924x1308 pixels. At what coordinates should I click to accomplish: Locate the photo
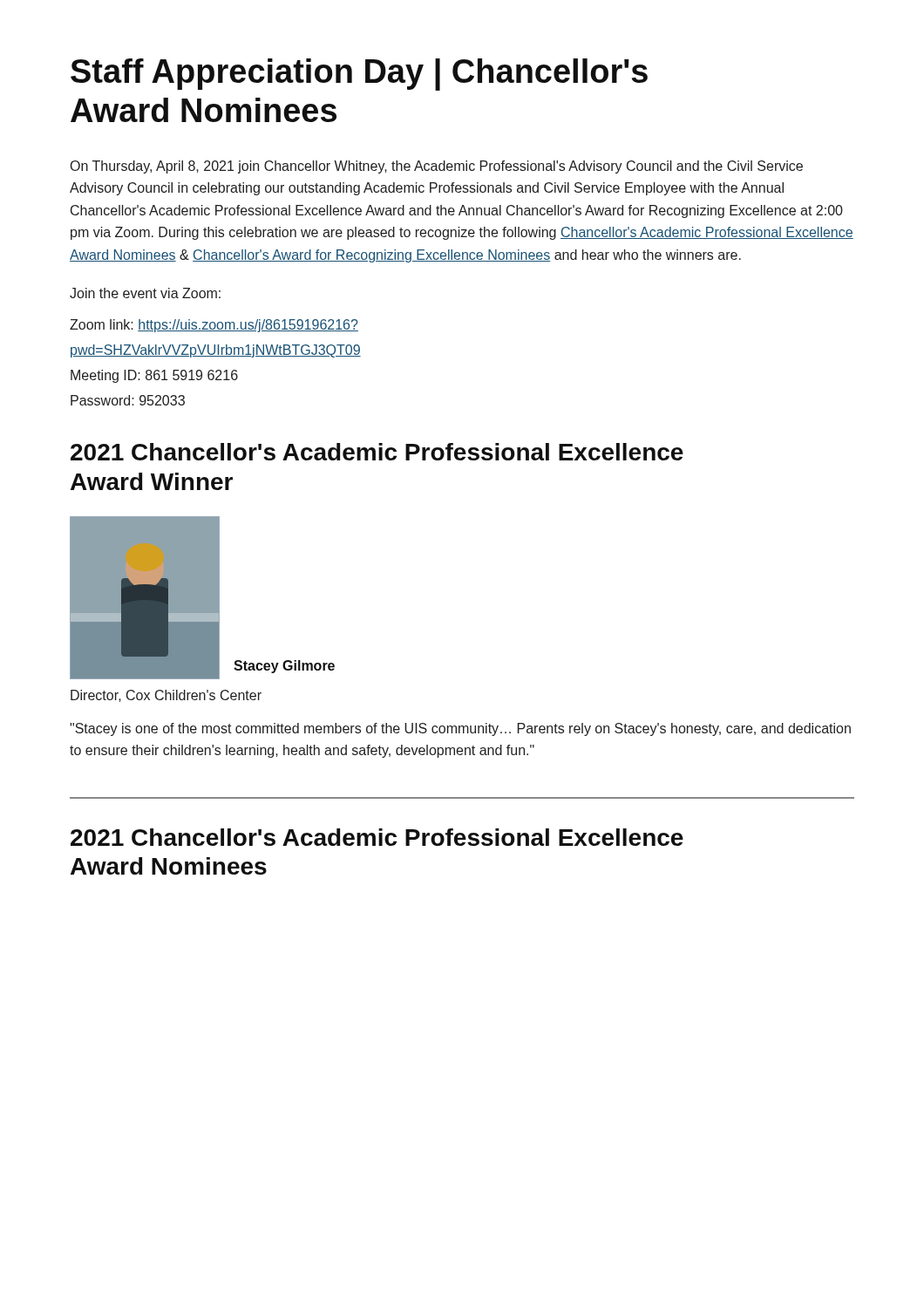(x=462, y=597)
